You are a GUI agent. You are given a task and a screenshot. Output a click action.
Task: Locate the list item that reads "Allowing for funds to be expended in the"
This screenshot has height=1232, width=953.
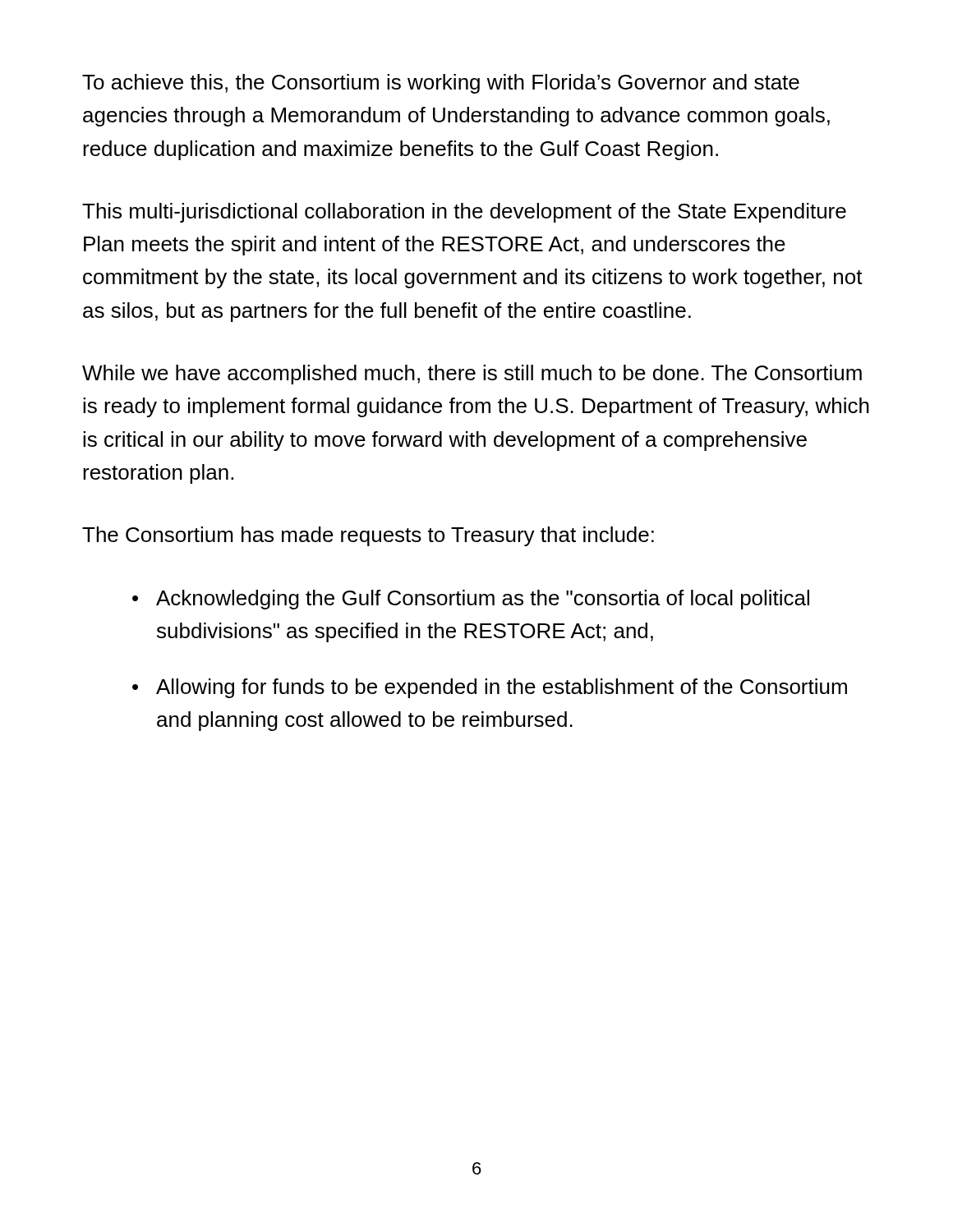click(x=502, y=703)
